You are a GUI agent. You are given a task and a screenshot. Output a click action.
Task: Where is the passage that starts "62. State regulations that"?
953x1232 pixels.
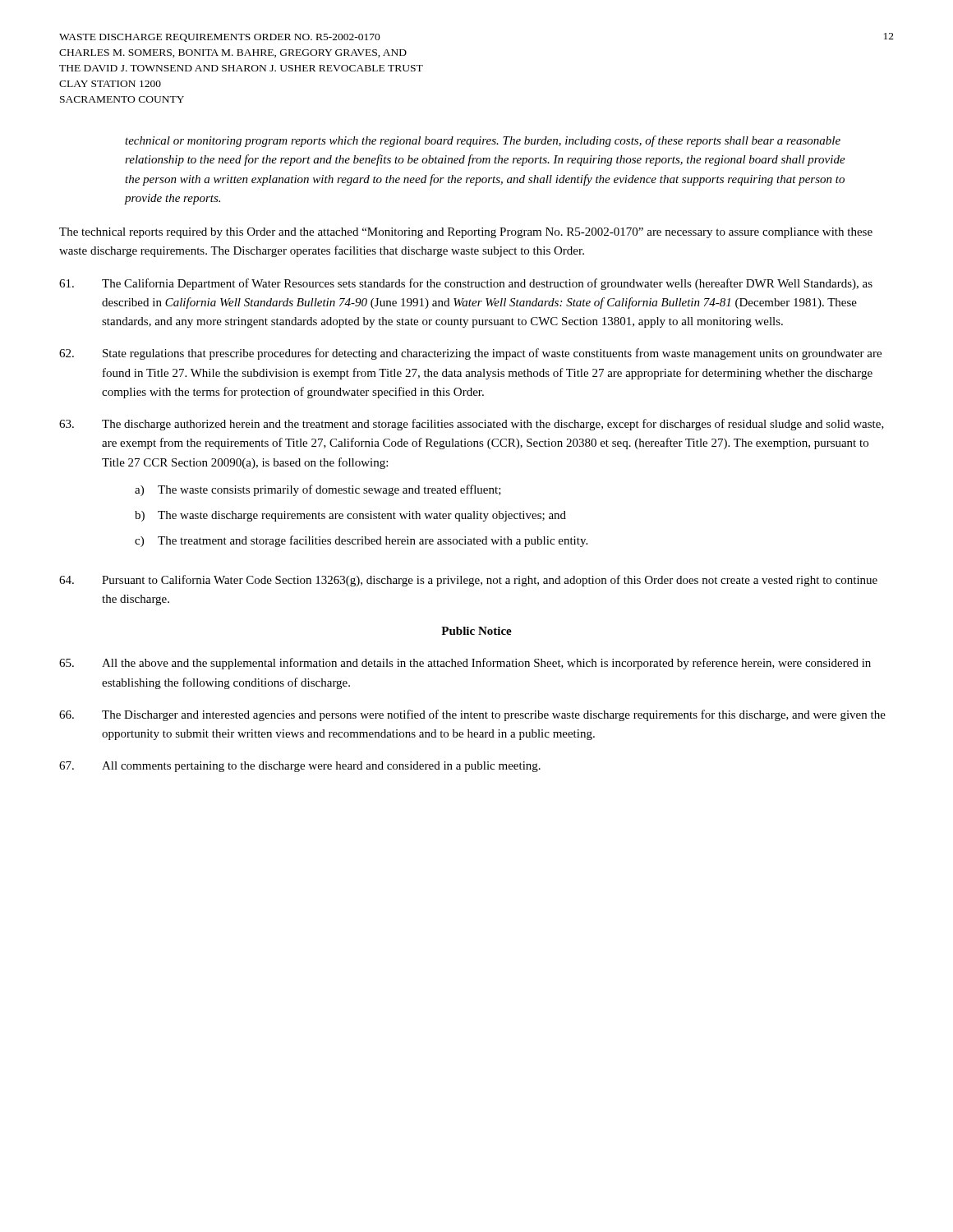[476, 373]
